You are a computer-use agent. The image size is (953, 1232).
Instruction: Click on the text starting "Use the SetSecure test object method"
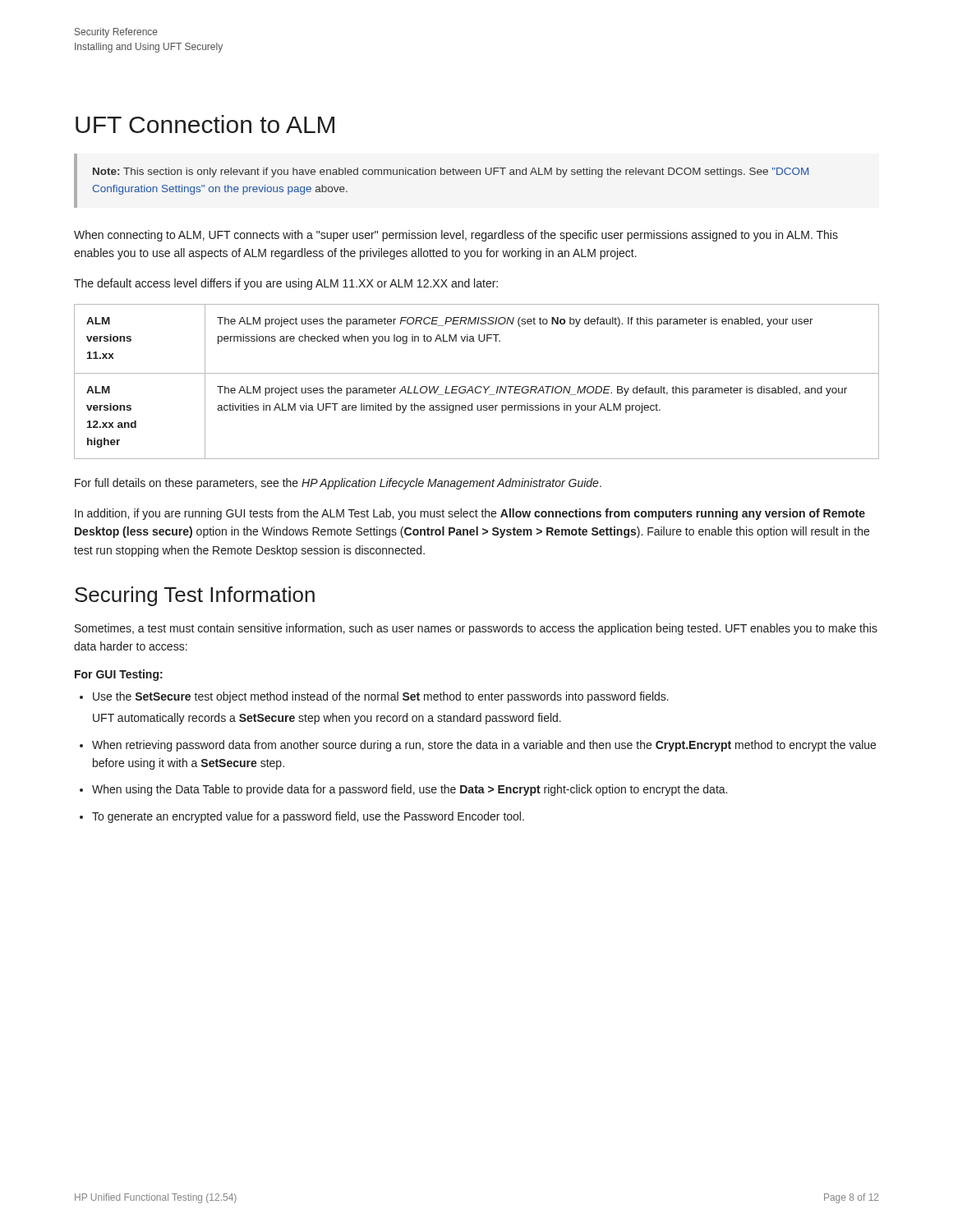pyautogui.click(x=486, y=709)
